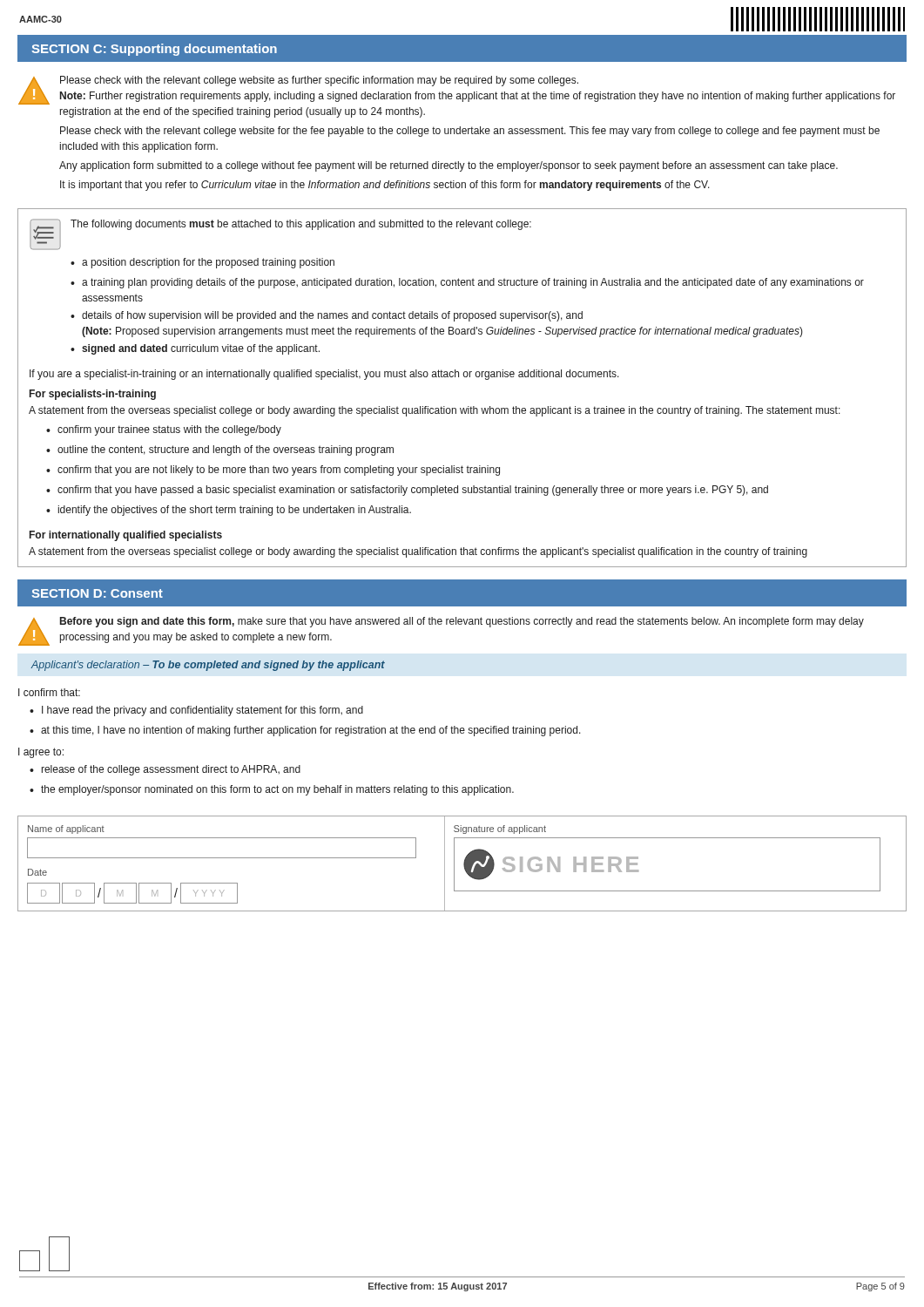Locate the list item with the text "• confirm that you have passed a basic"

coord(407,491)
